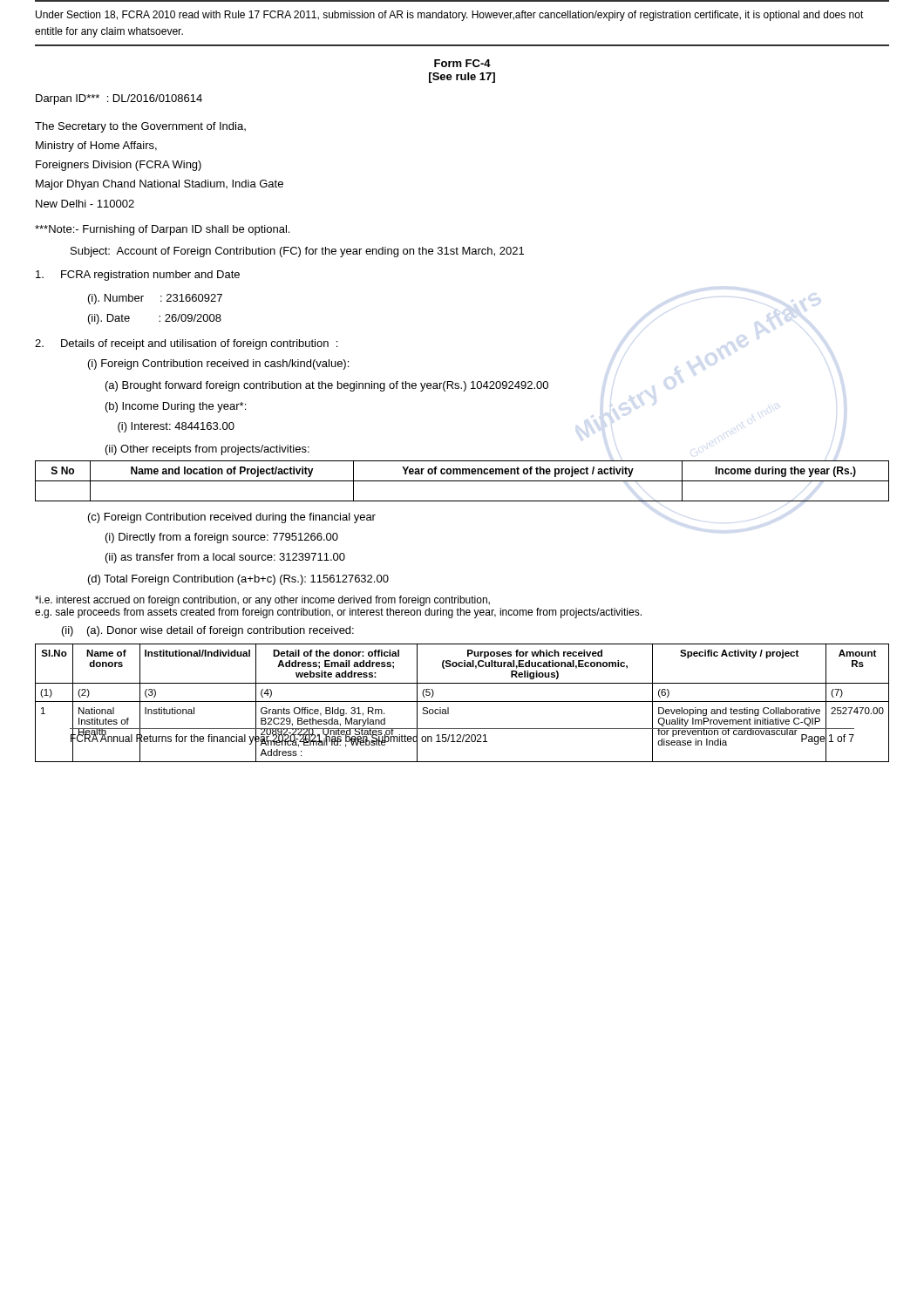The image size is (924, 1308).
Task: Locate the table with the text "Year of commencement of the"
Action: pyautogui.click(x=462, y=481)
